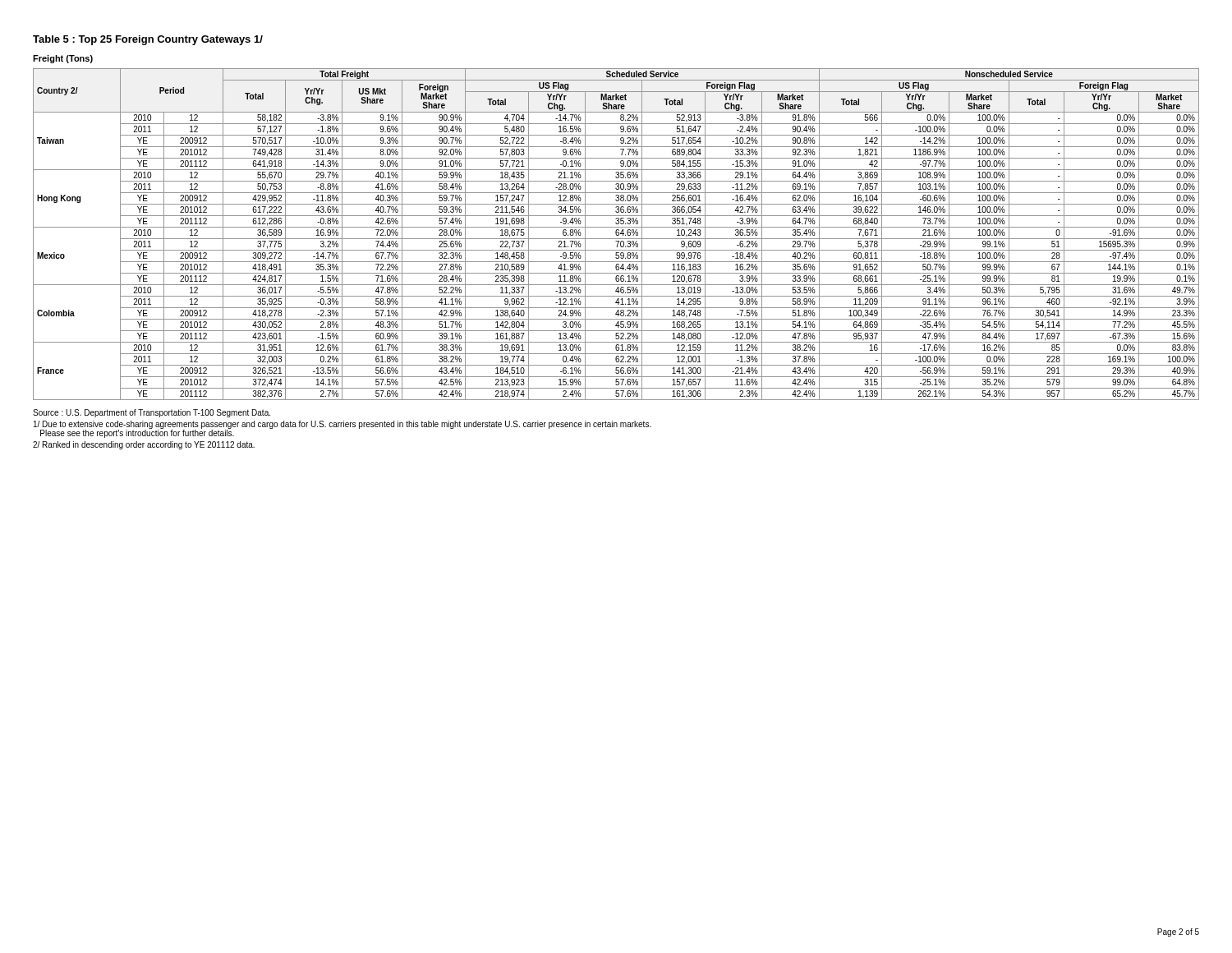Find the section header
This screenshot has width=1232, height=953.
(63, 58)
